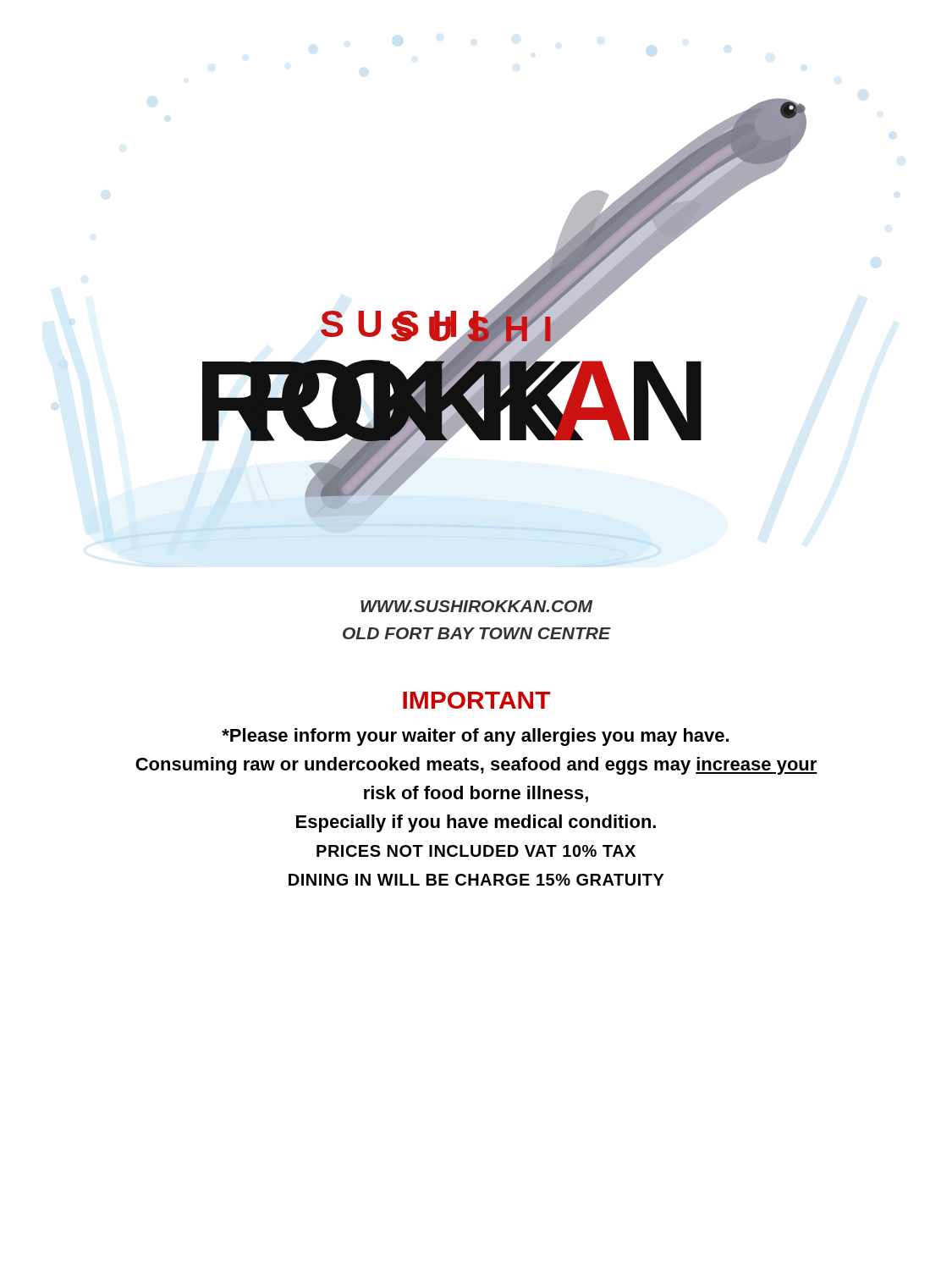Screen dimensions: 1270x952
Task: Find the photo
Action: [x=478, y=296]
